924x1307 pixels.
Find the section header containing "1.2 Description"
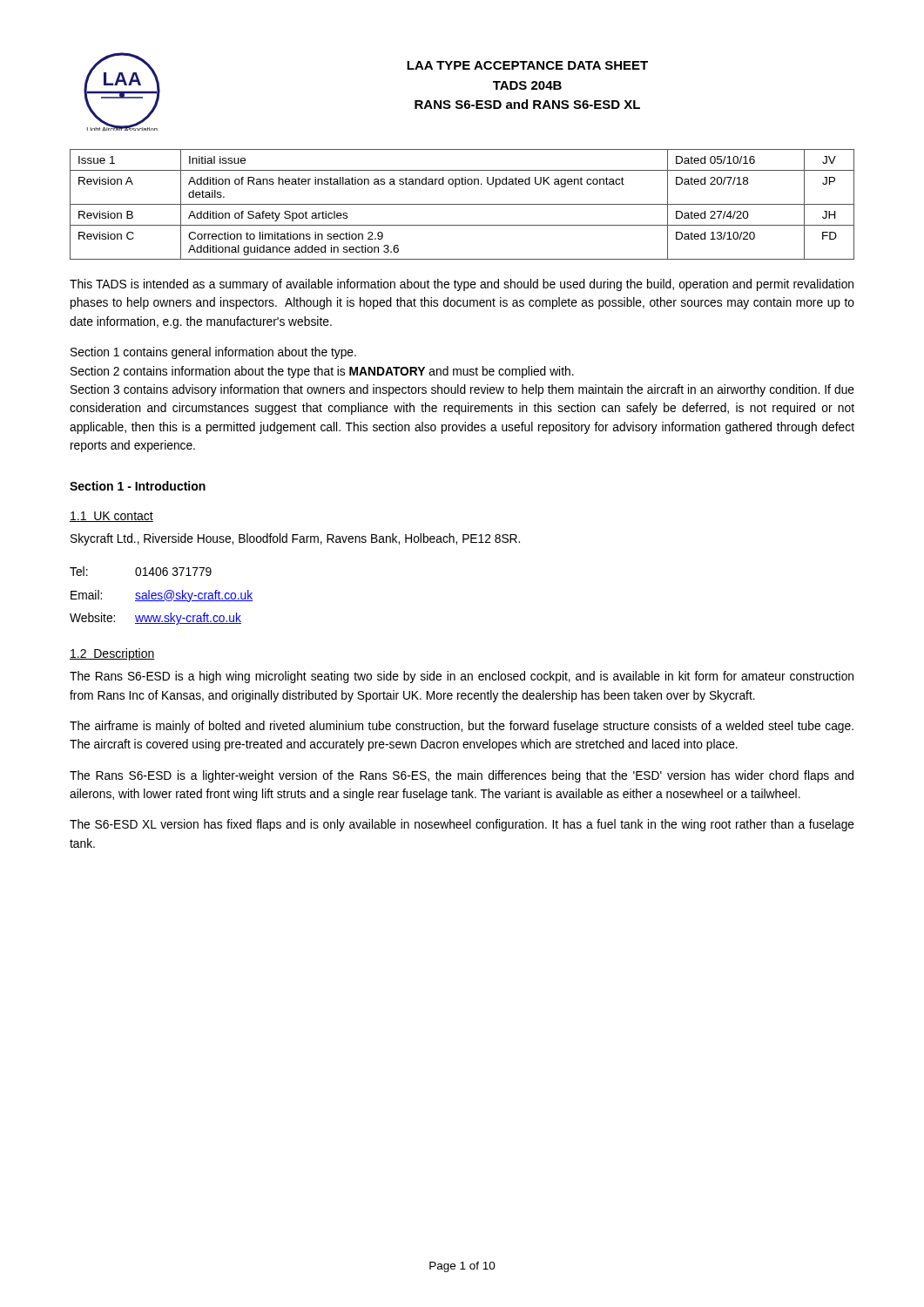click(x=112, y=654)
